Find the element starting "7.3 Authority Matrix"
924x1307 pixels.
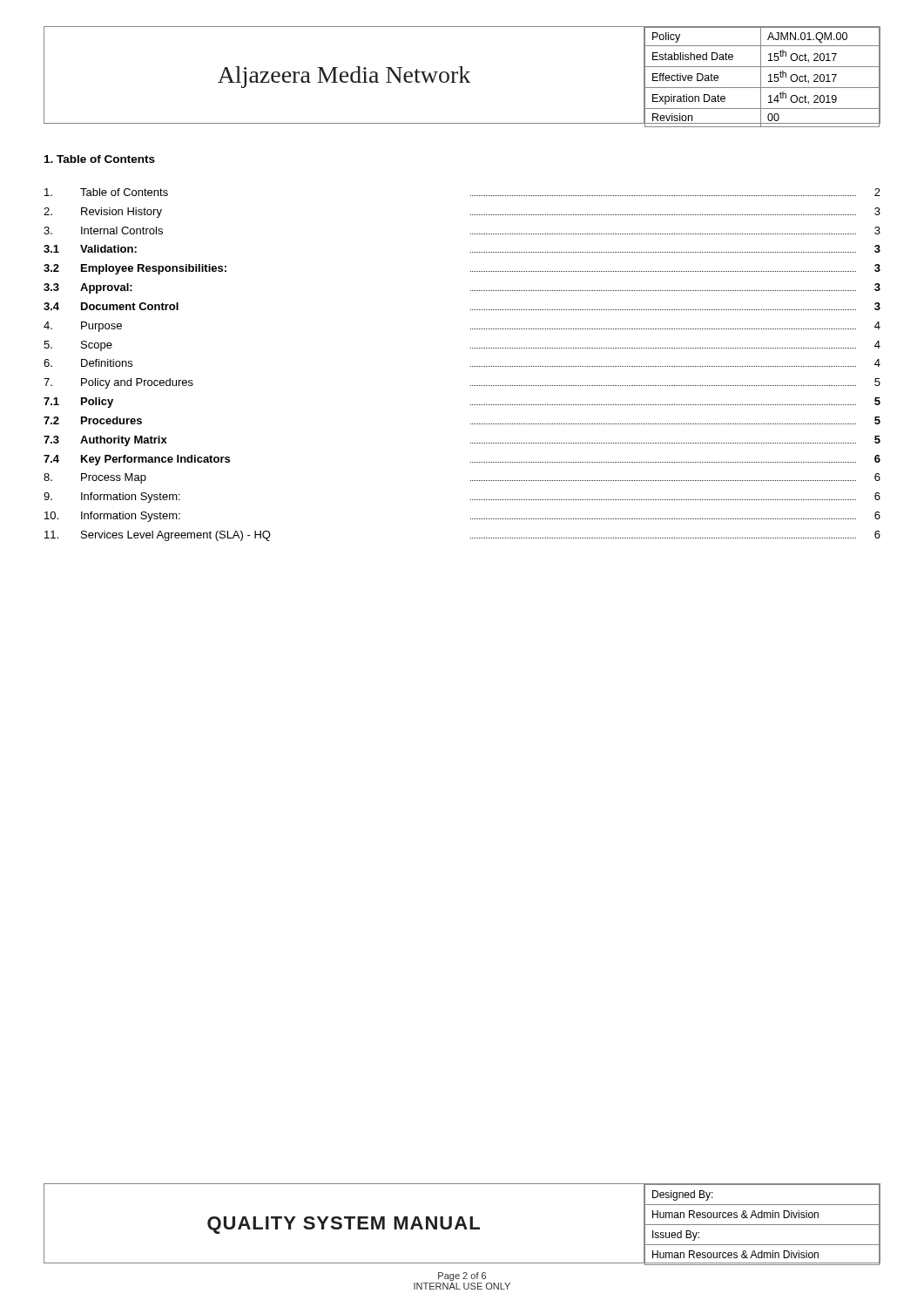pos(462,440)
